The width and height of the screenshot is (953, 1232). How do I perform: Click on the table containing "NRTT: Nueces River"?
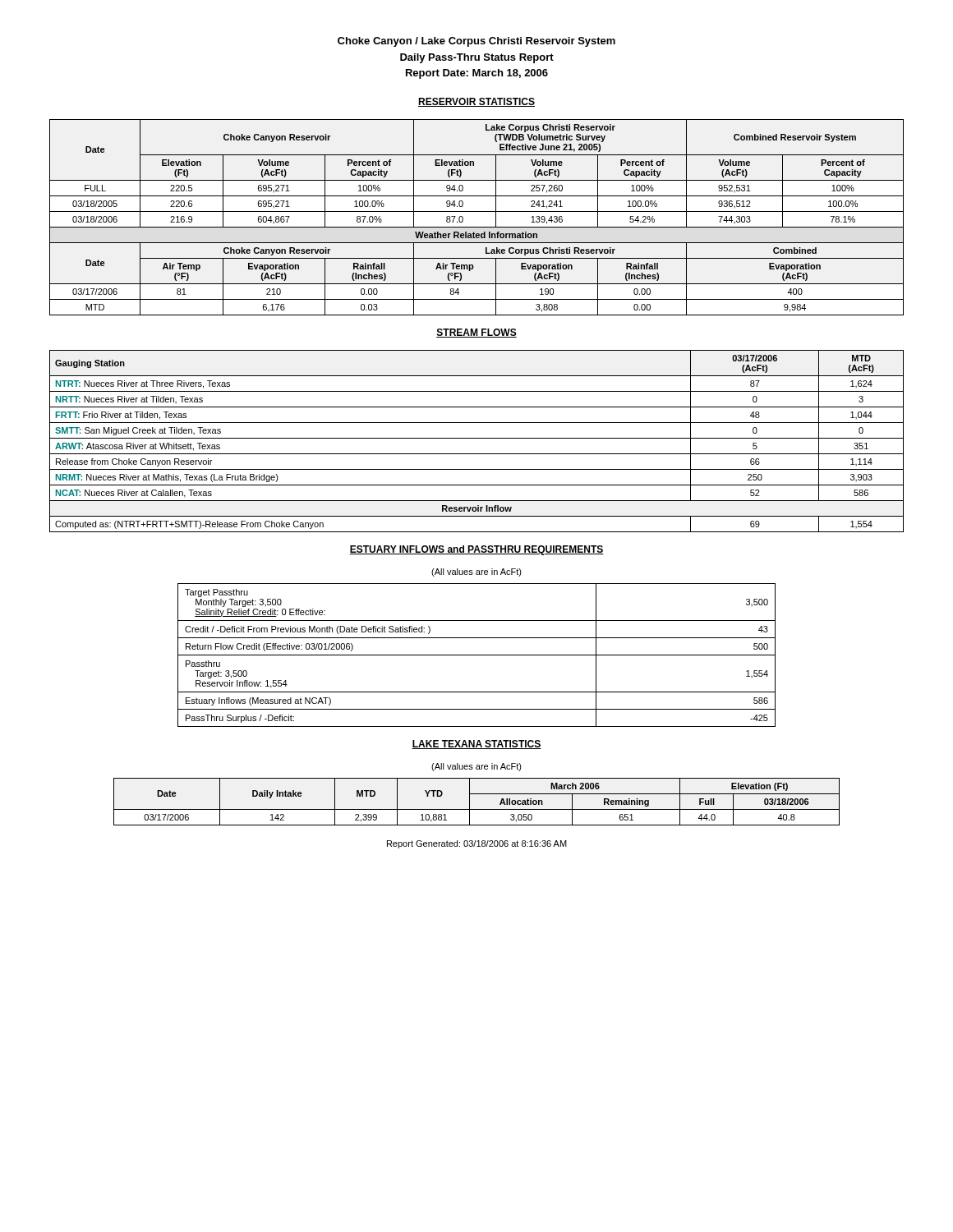pos(476,441)
